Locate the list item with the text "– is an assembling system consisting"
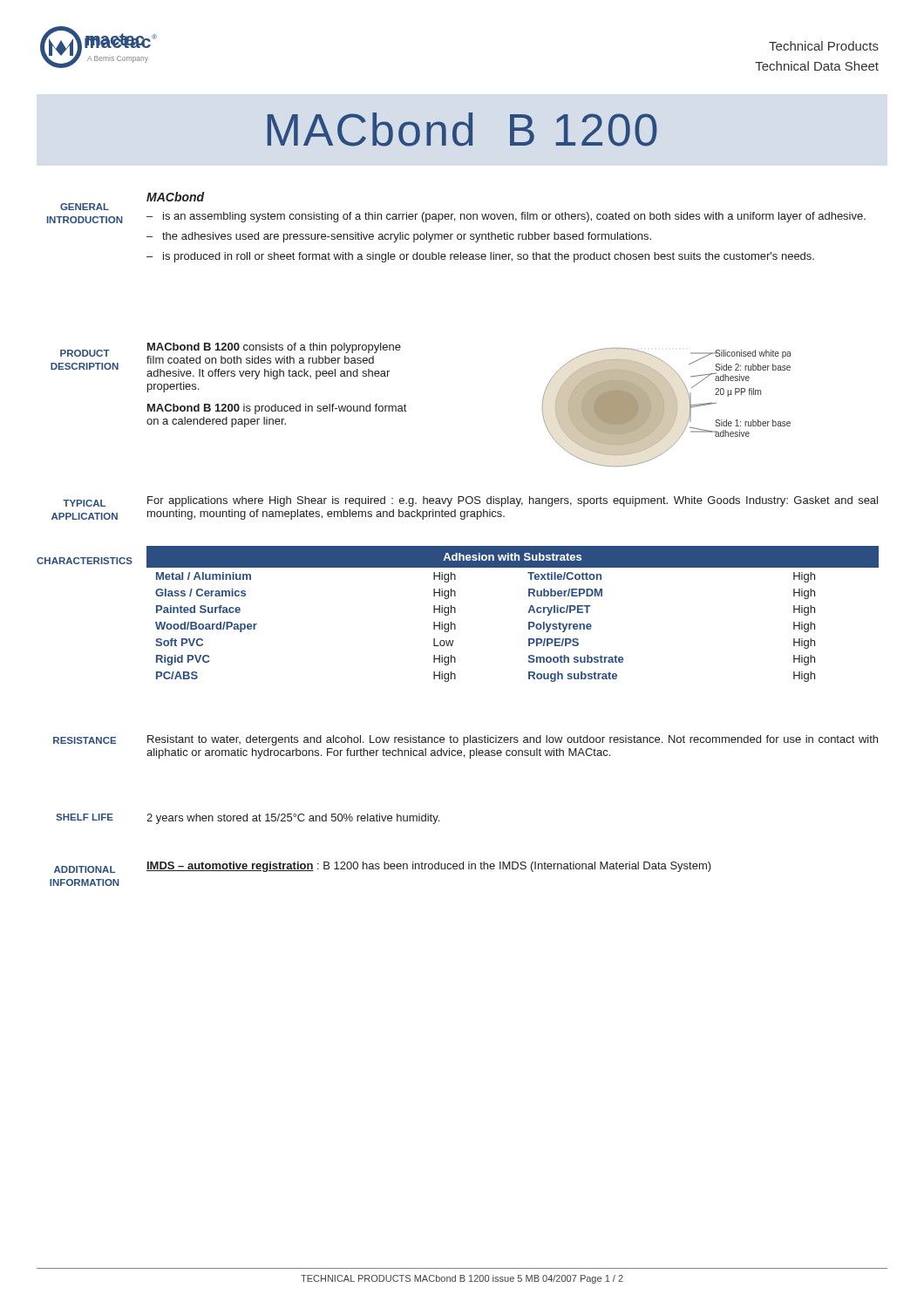Viewport: 924px width, 1308px height. pyautogui.click(x=506, y=216)
